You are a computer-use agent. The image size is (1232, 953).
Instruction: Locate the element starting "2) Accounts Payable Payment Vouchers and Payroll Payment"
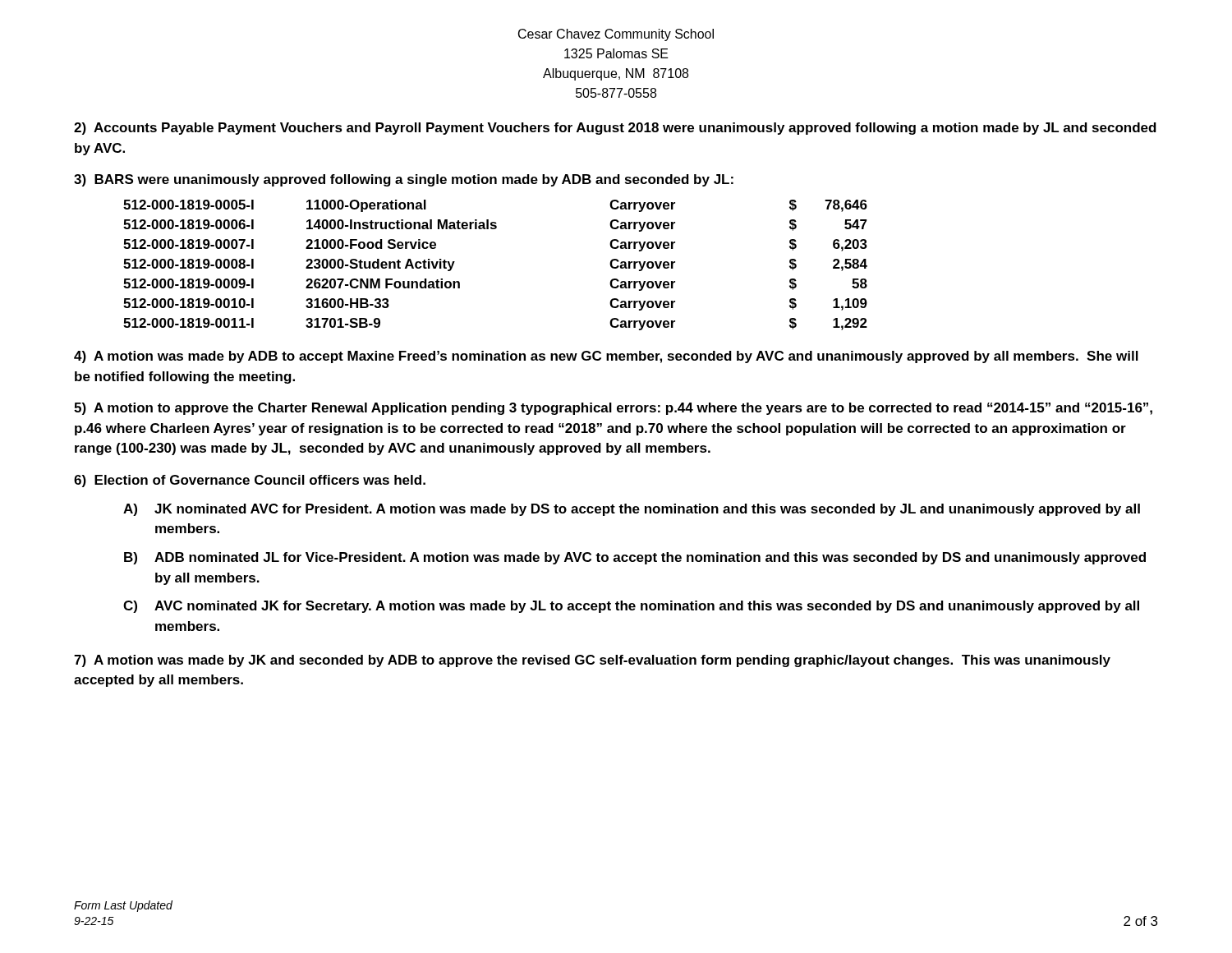[x=615, y=138]
